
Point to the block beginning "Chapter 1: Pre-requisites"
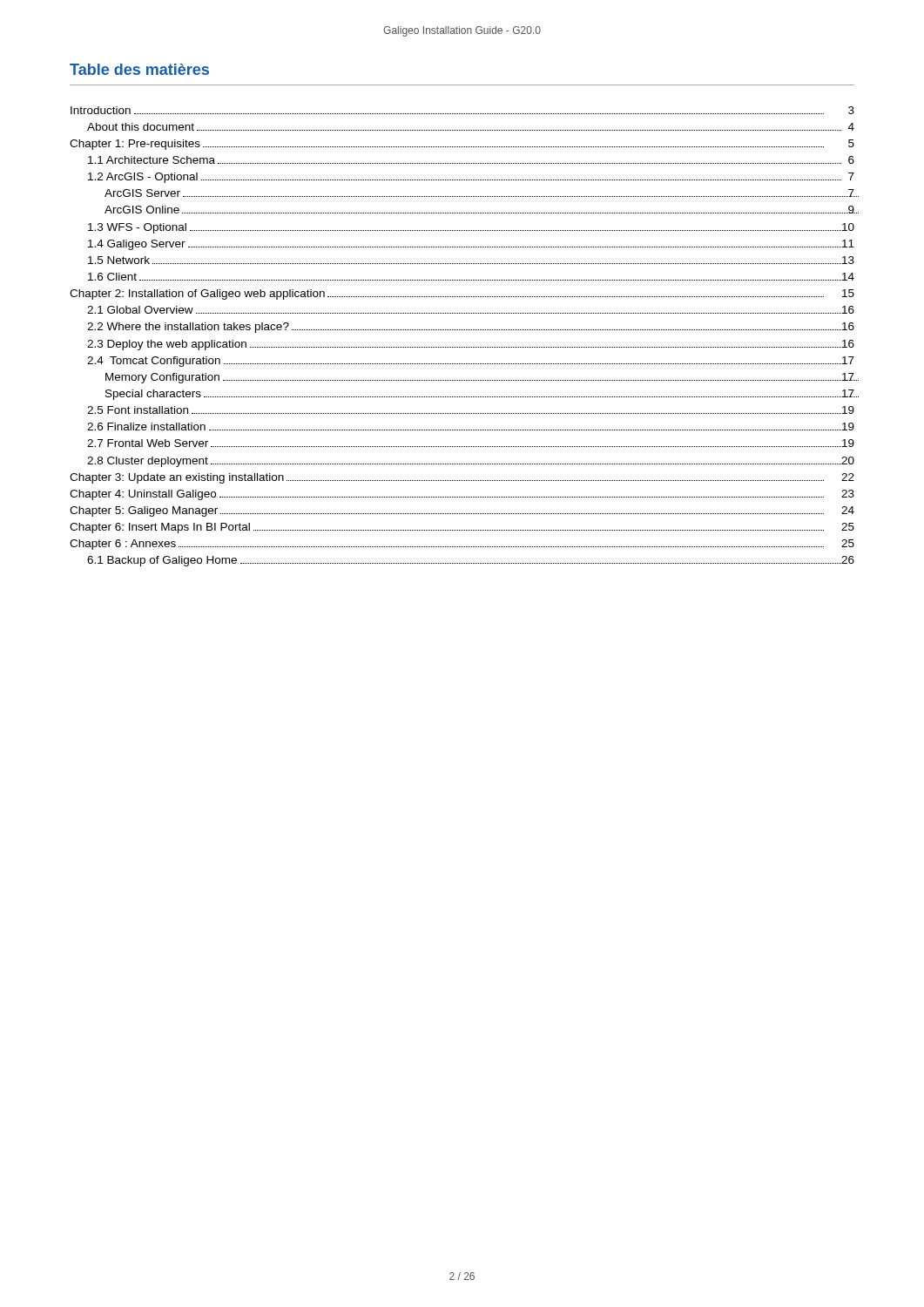tap(462, 143)
